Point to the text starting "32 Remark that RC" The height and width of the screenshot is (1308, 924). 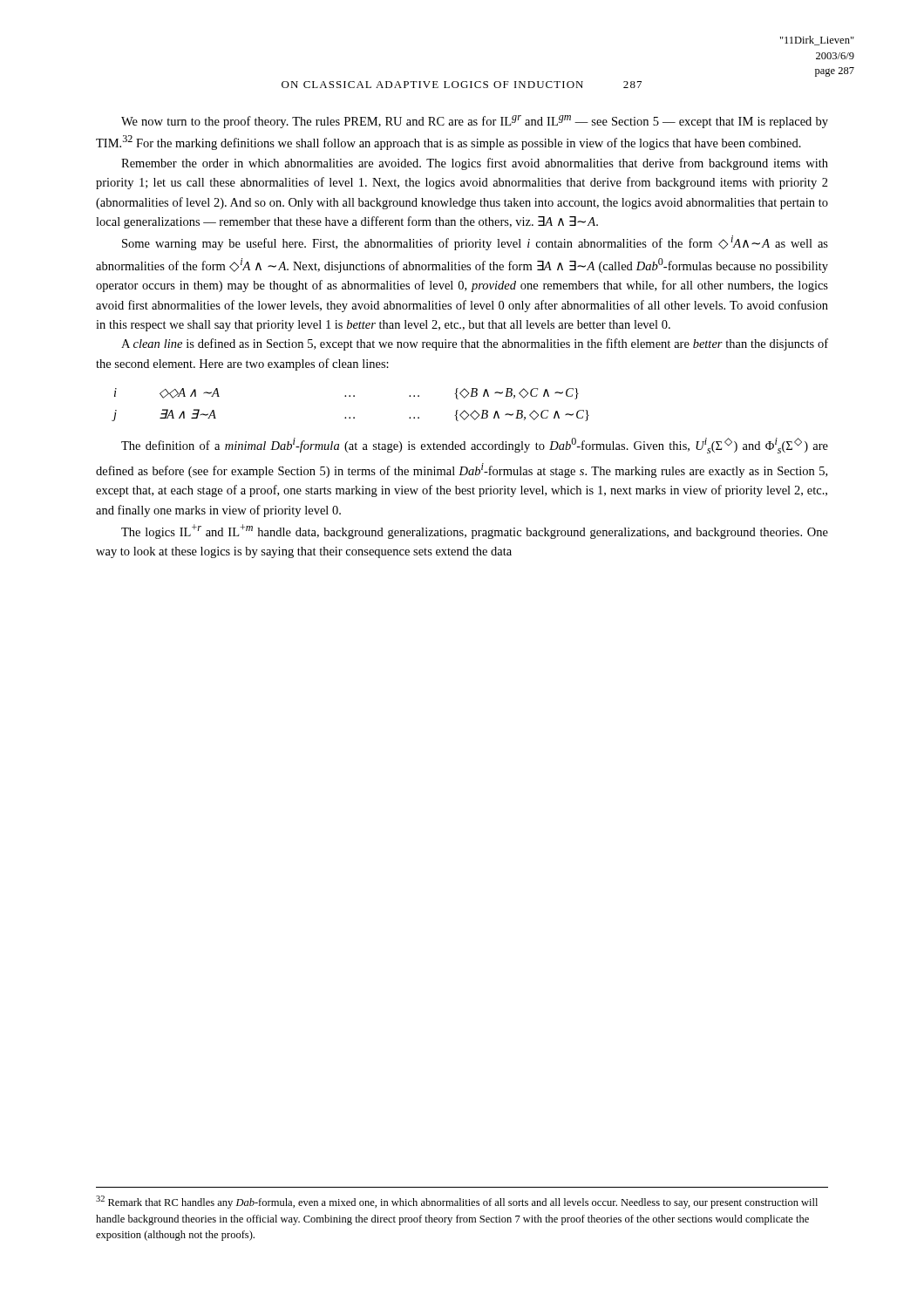coord(457,1217)
